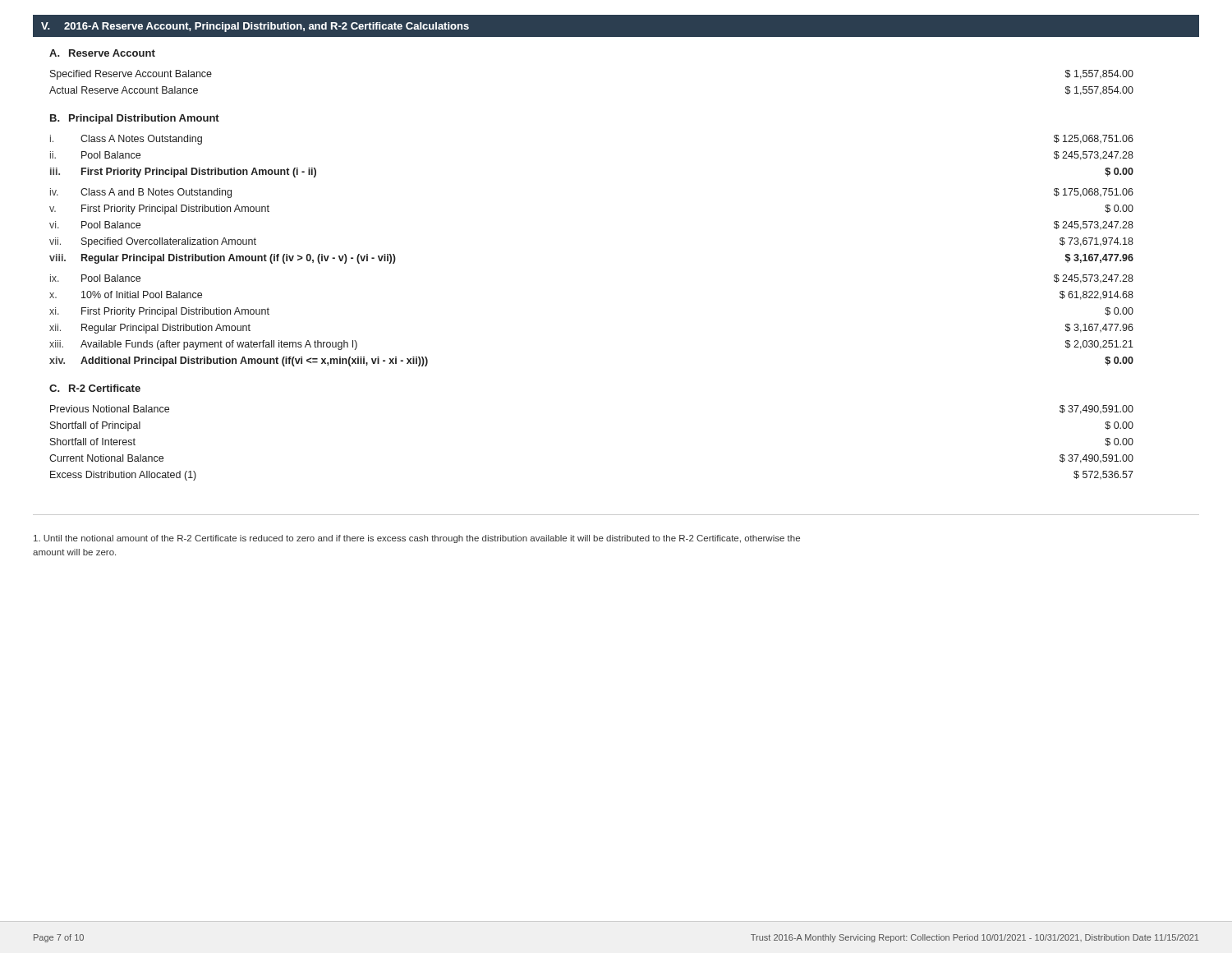
Task: Where is the passage that starts "ii. Pool Balance"?
Action: 107,155
